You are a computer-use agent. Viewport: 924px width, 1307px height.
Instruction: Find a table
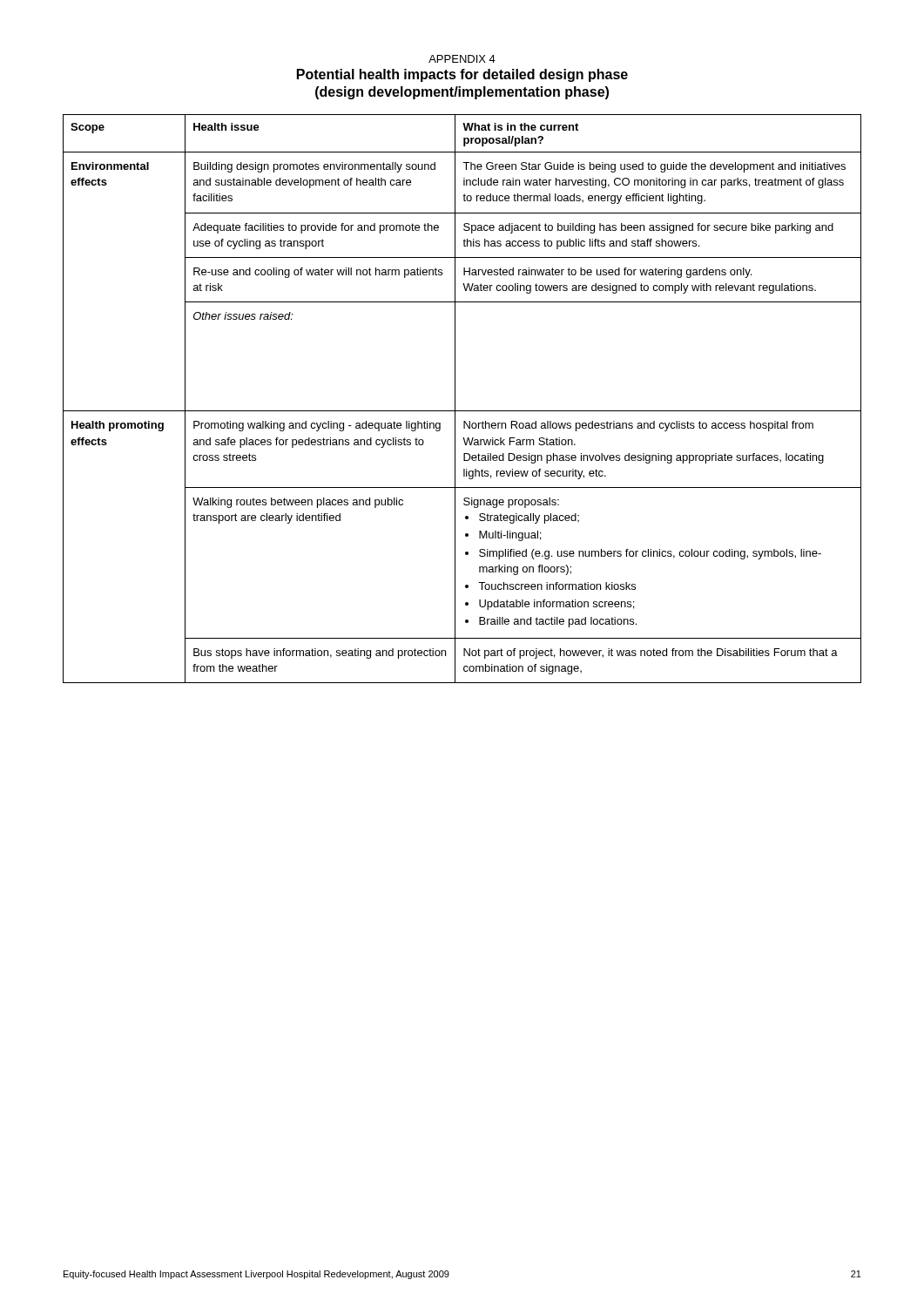[x=462, y=399]
